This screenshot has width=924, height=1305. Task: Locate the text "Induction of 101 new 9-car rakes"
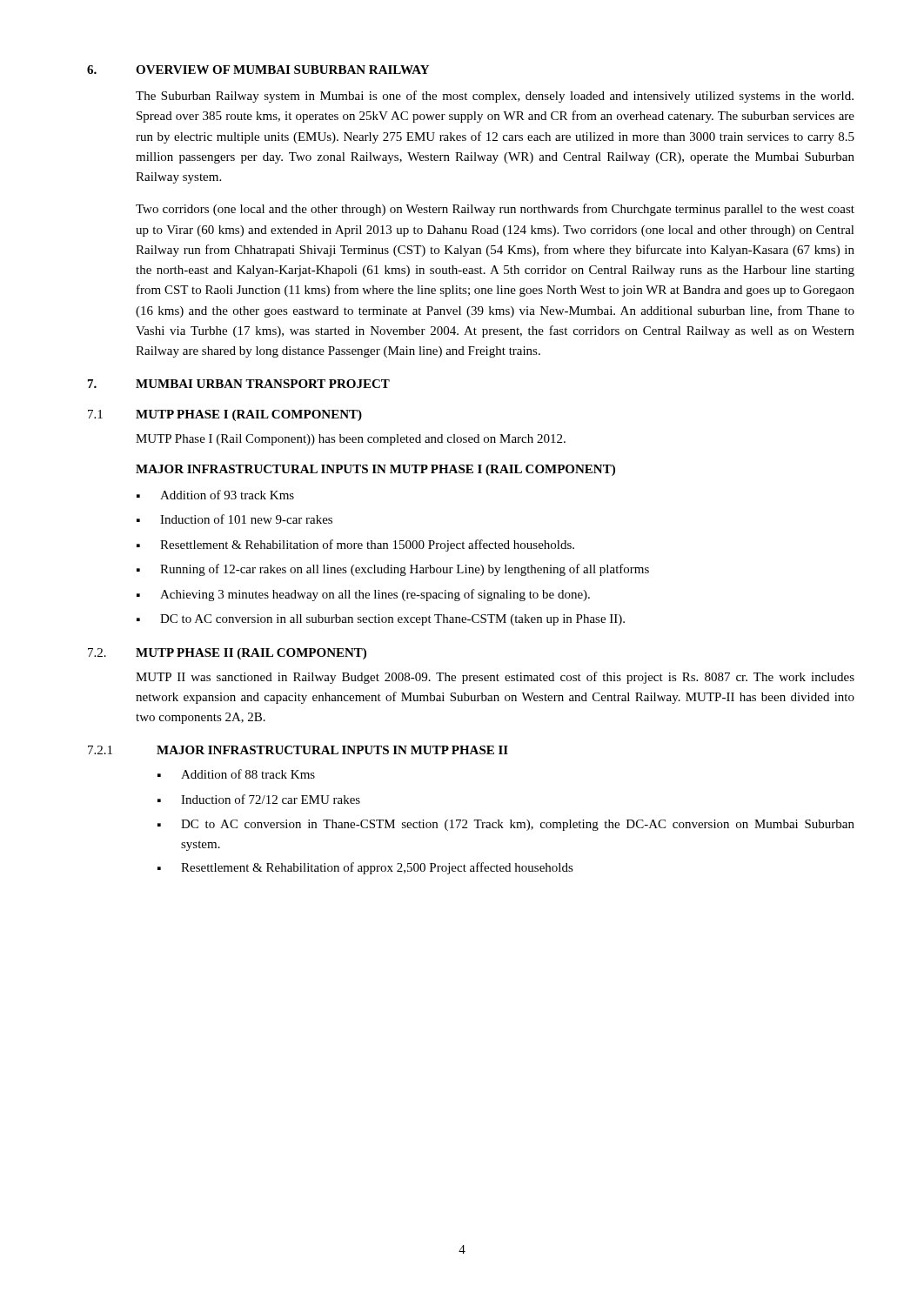click(247, 519)
